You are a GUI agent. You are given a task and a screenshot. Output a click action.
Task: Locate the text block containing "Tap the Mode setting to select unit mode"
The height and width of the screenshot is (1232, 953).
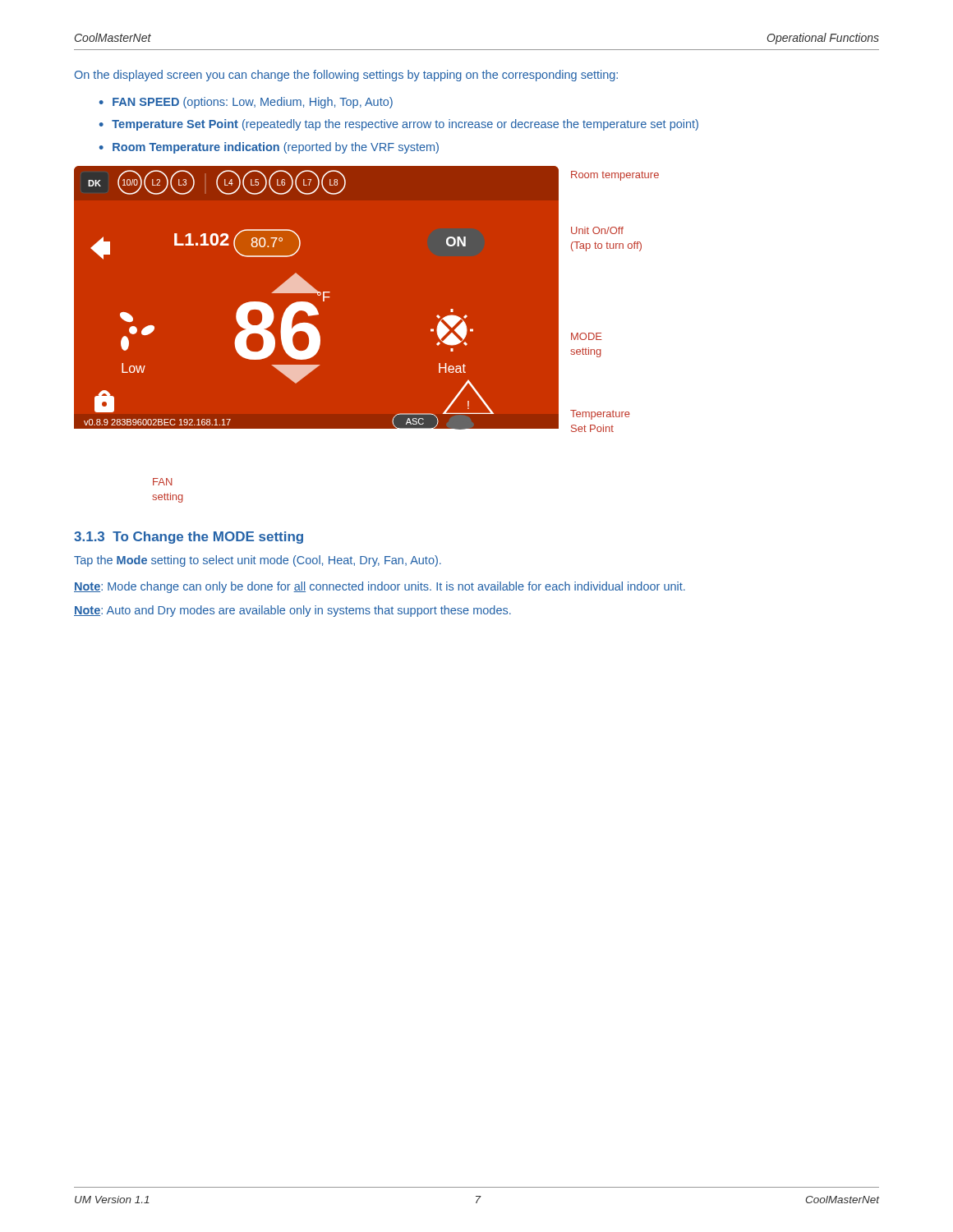click(258, 560)
